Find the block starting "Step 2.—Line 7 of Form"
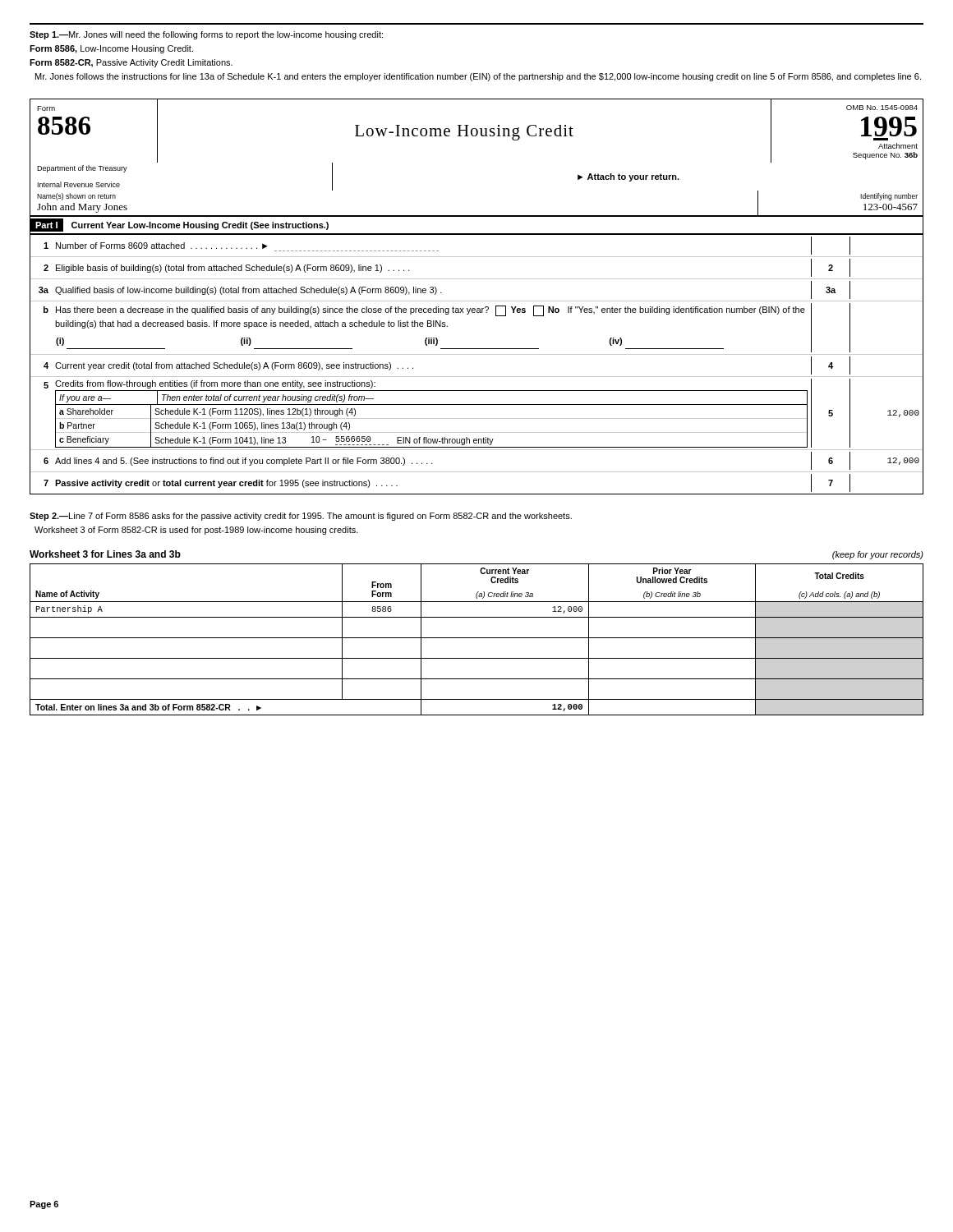Image resolution: width=953 pixels, height=1232 pixels. (x=301, y=523)
